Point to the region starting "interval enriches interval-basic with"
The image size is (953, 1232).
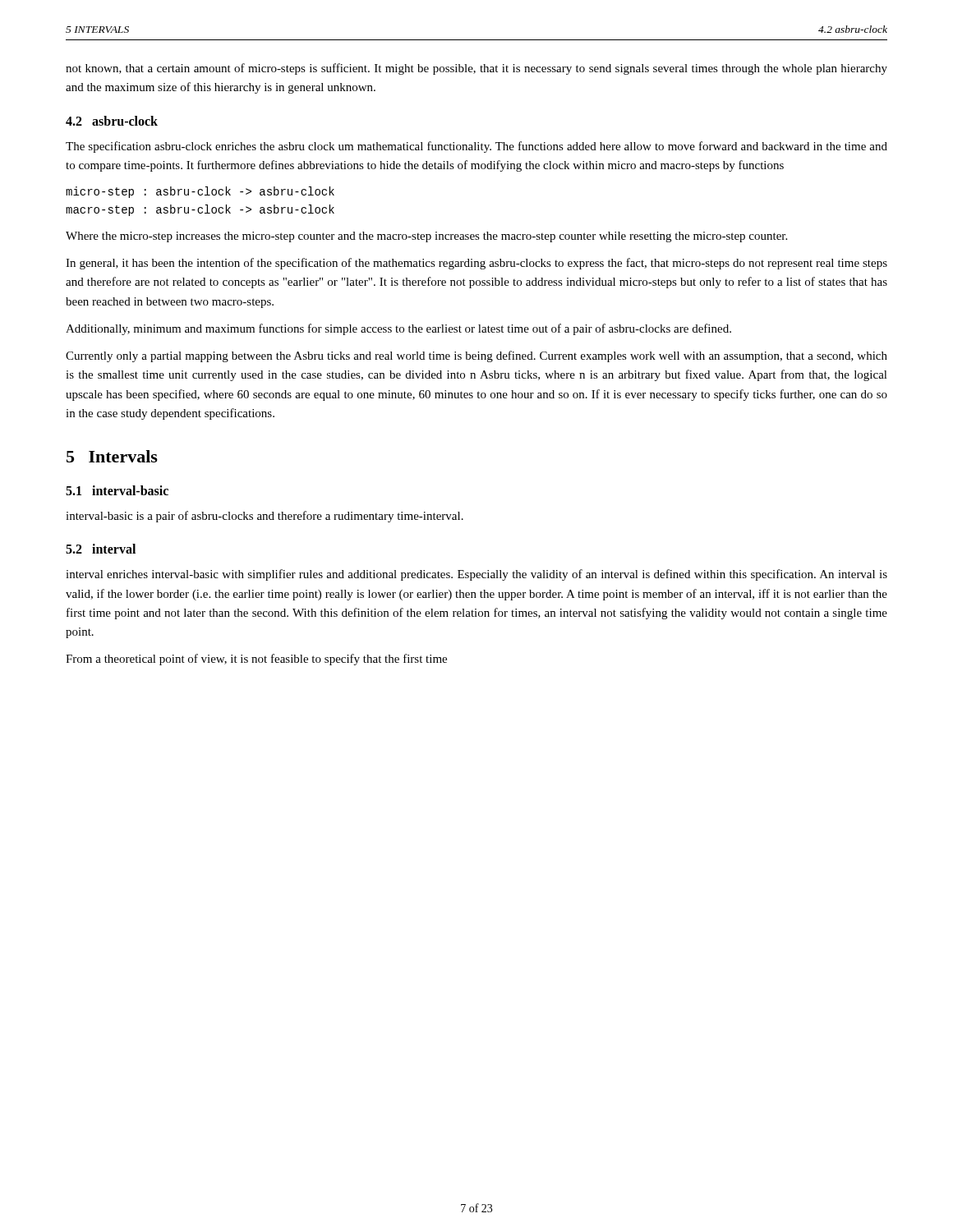coord(476,604)
